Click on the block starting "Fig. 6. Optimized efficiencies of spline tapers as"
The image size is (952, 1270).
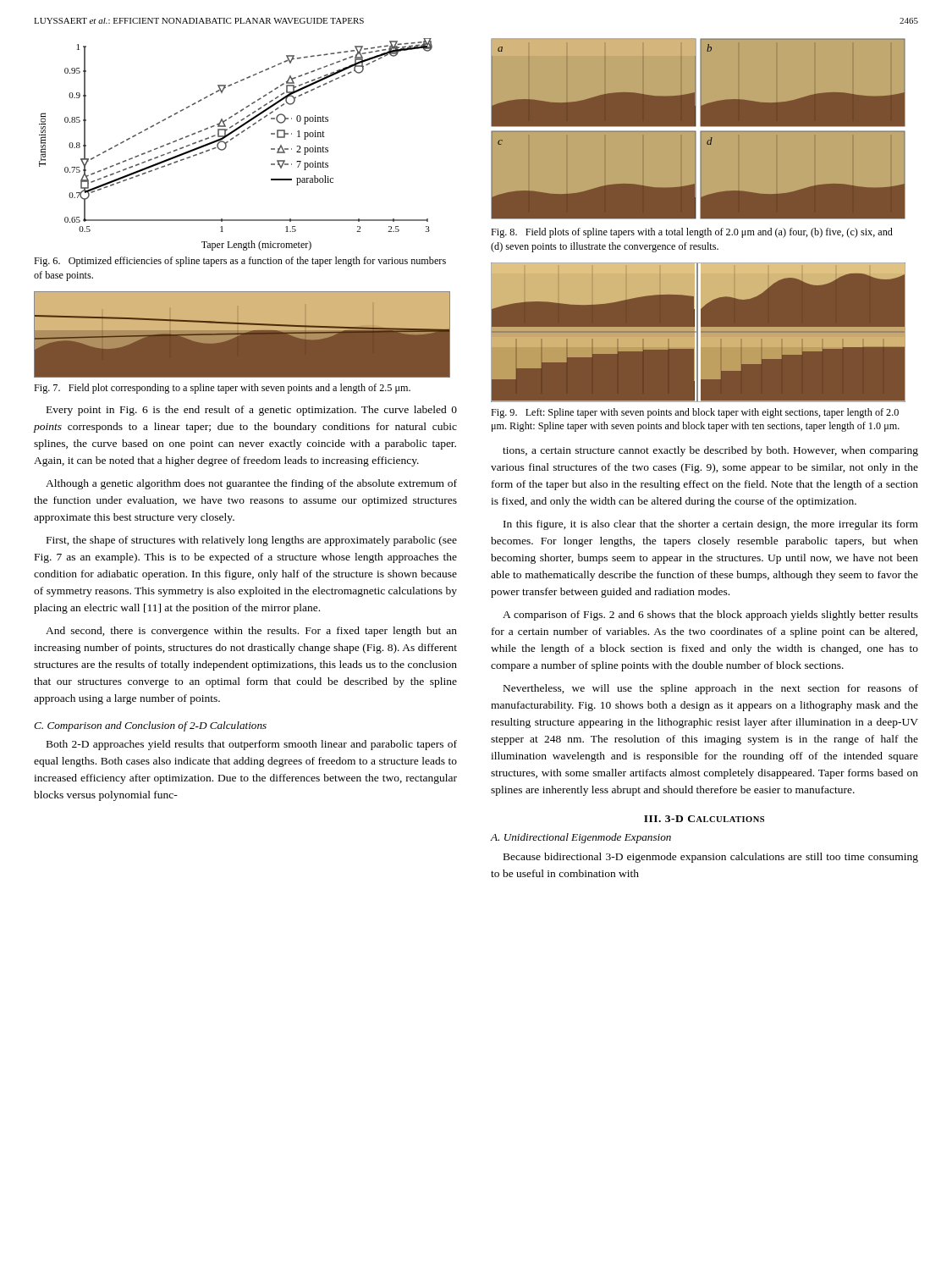coord(240,268)
